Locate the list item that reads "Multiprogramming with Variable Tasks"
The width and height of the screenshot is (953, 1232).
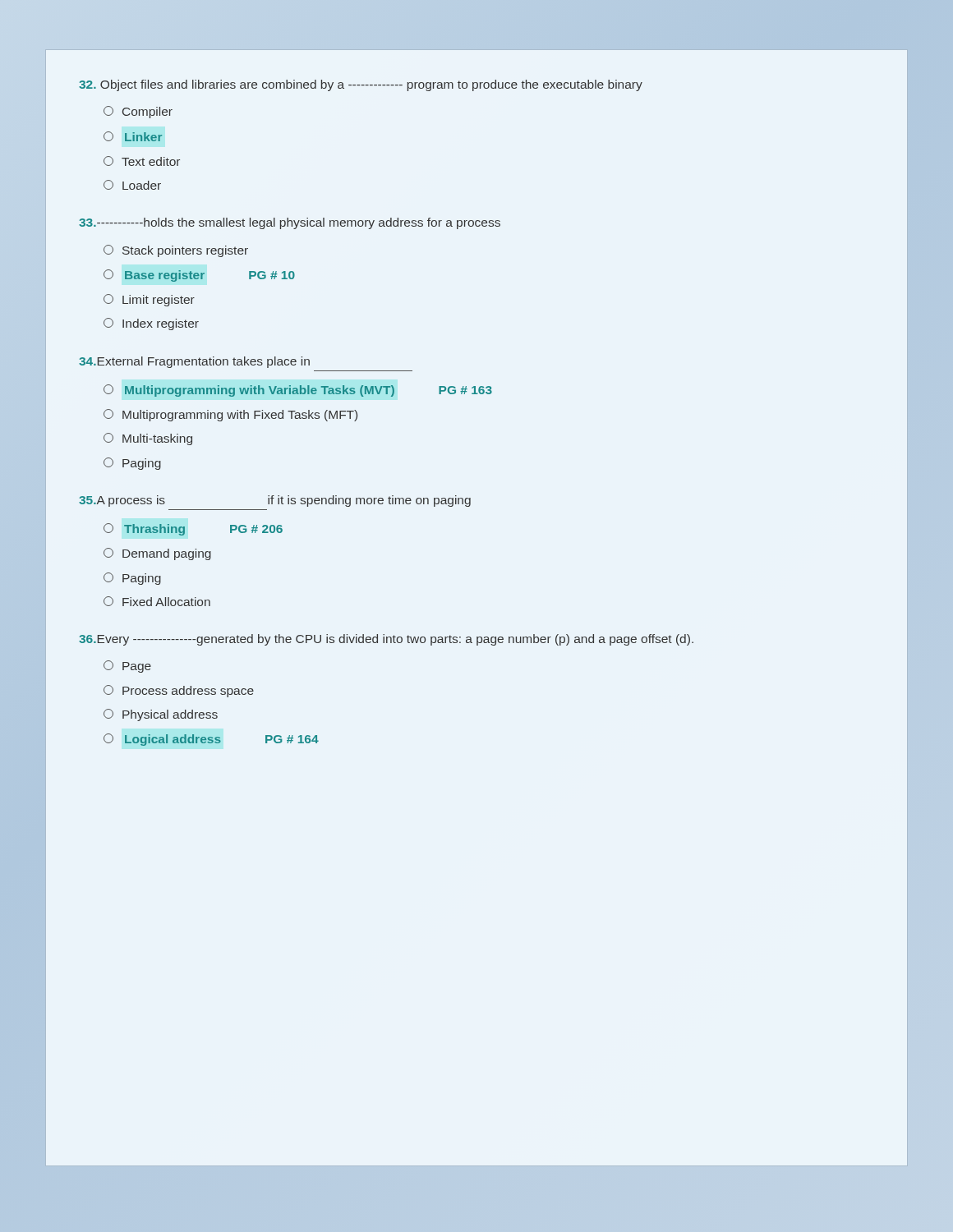pos(298,390)
